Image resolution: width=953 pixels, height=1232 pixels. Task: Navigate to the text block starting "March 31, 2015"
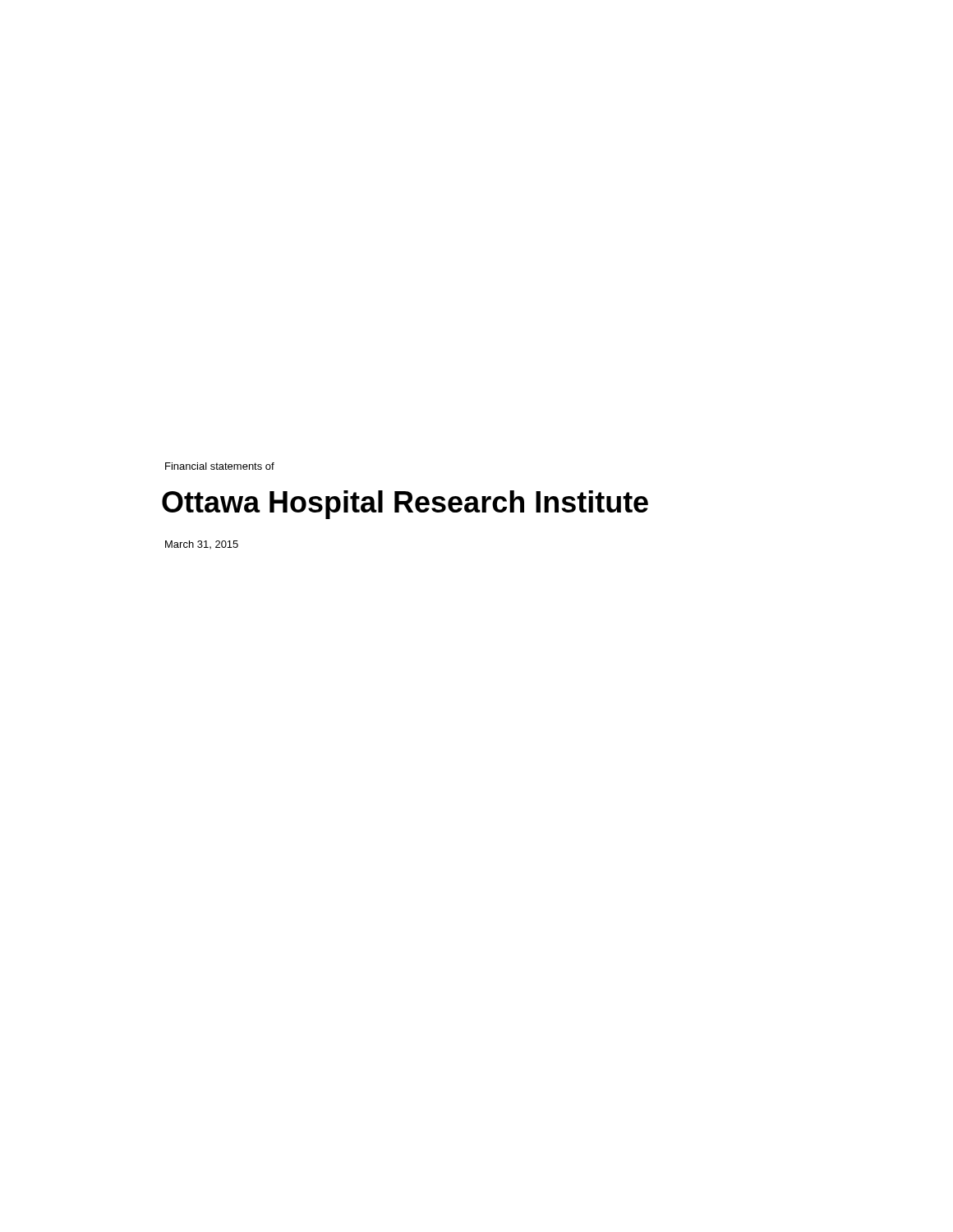[201, 544]
